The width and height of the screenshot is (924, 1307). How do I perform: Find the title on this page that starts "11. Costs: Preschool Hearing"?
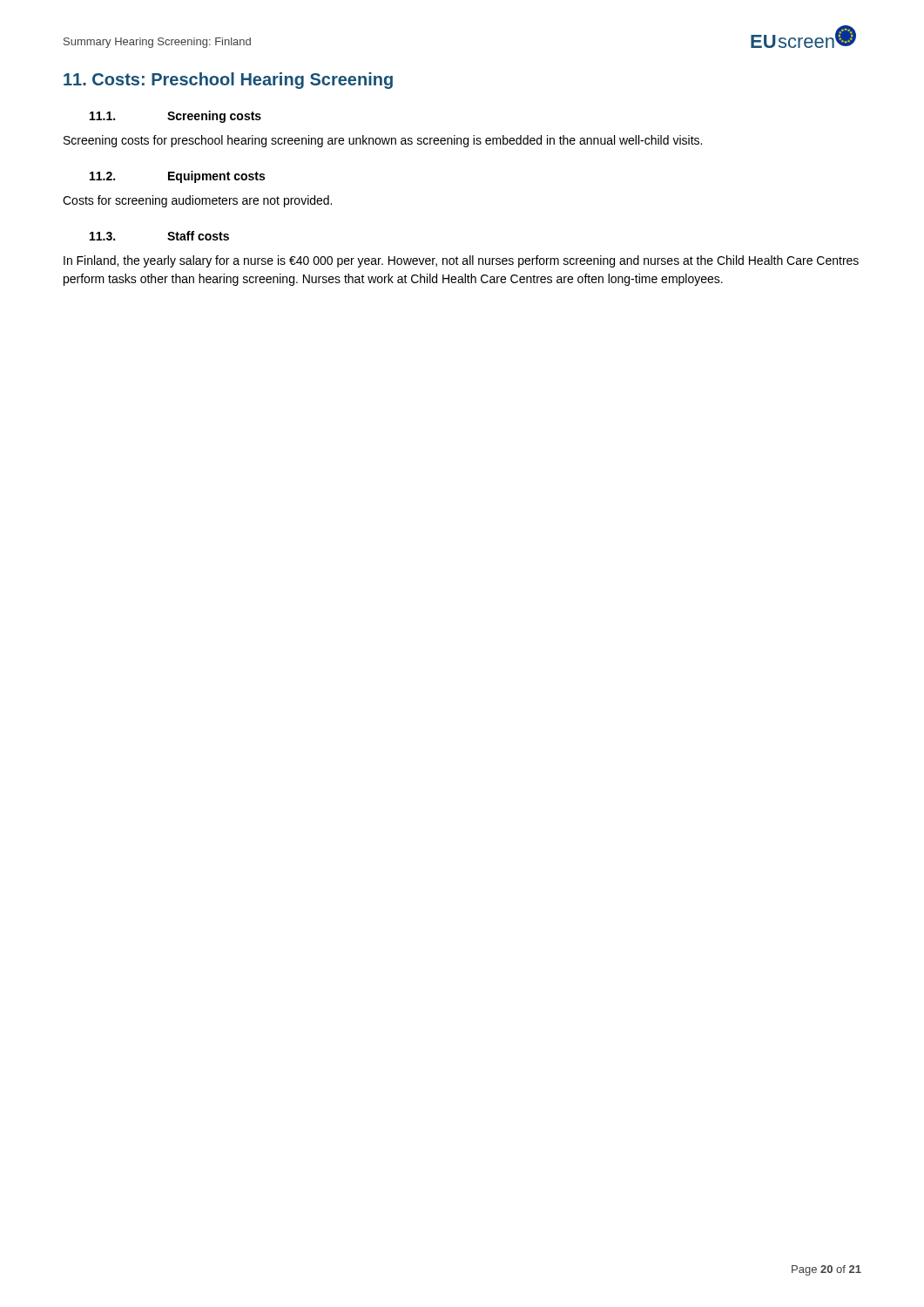click(228, 79)
